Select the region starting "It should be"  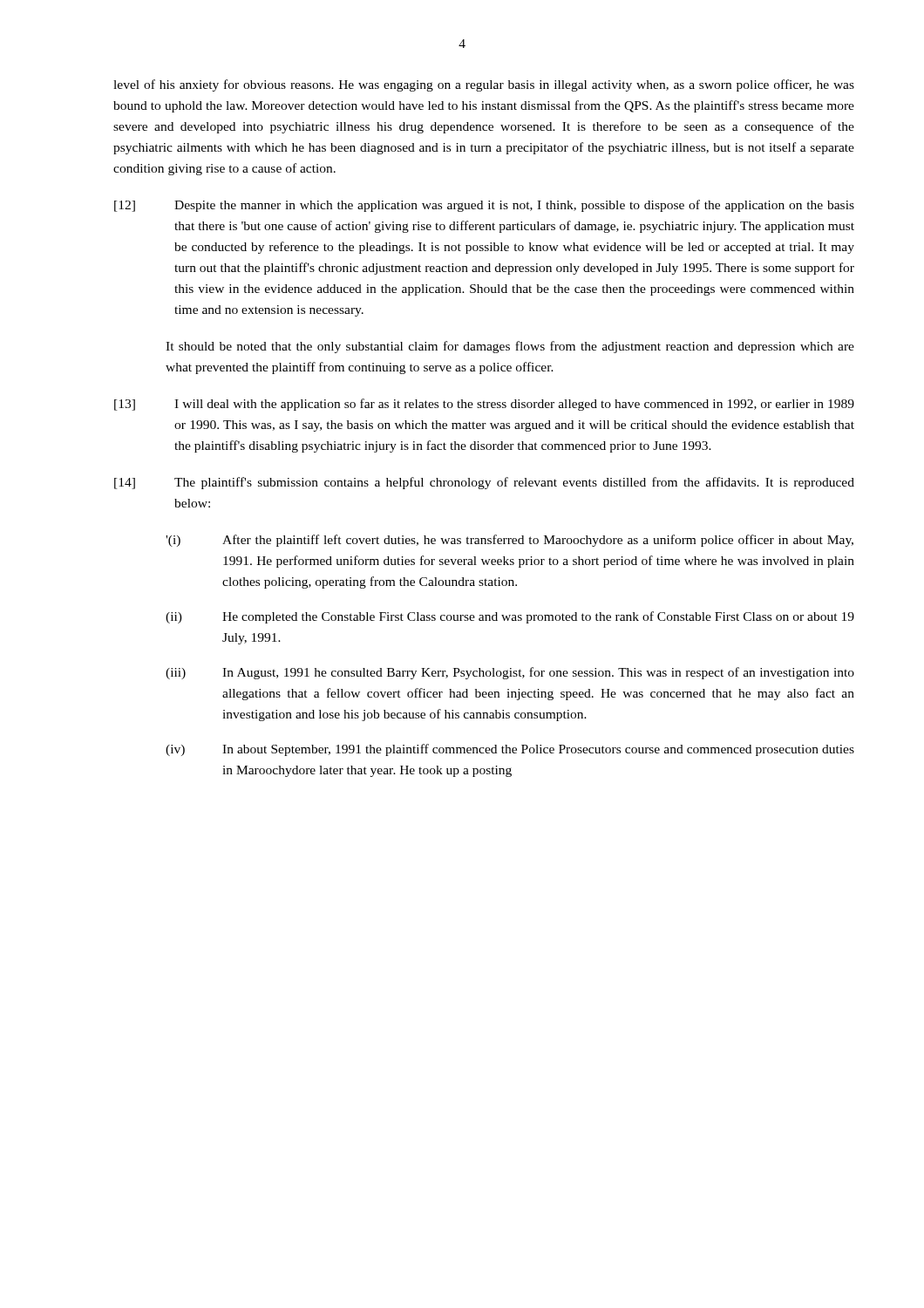tap(510, 356)
